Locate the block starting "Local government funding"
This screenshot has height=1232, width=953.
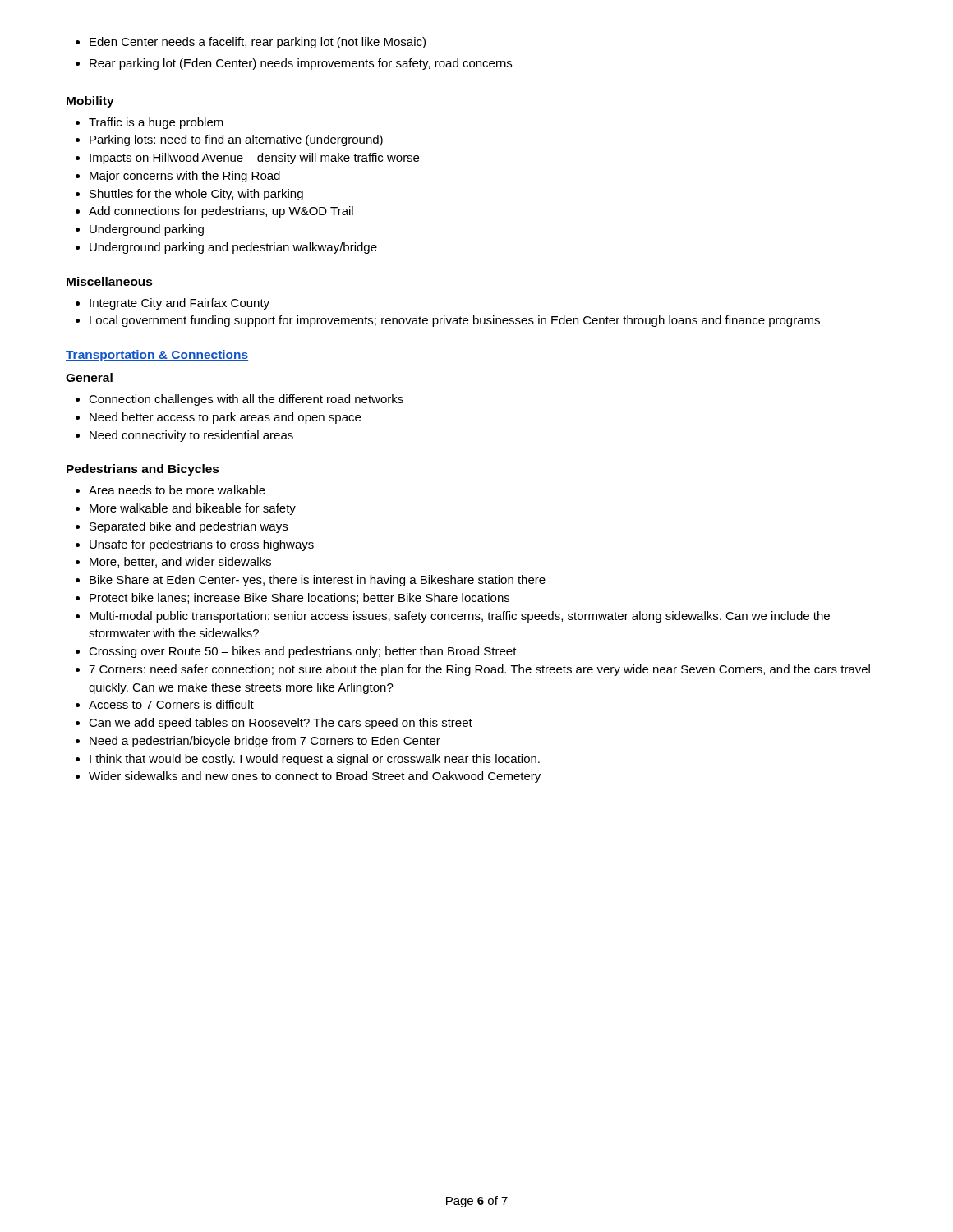pos(476,320)
